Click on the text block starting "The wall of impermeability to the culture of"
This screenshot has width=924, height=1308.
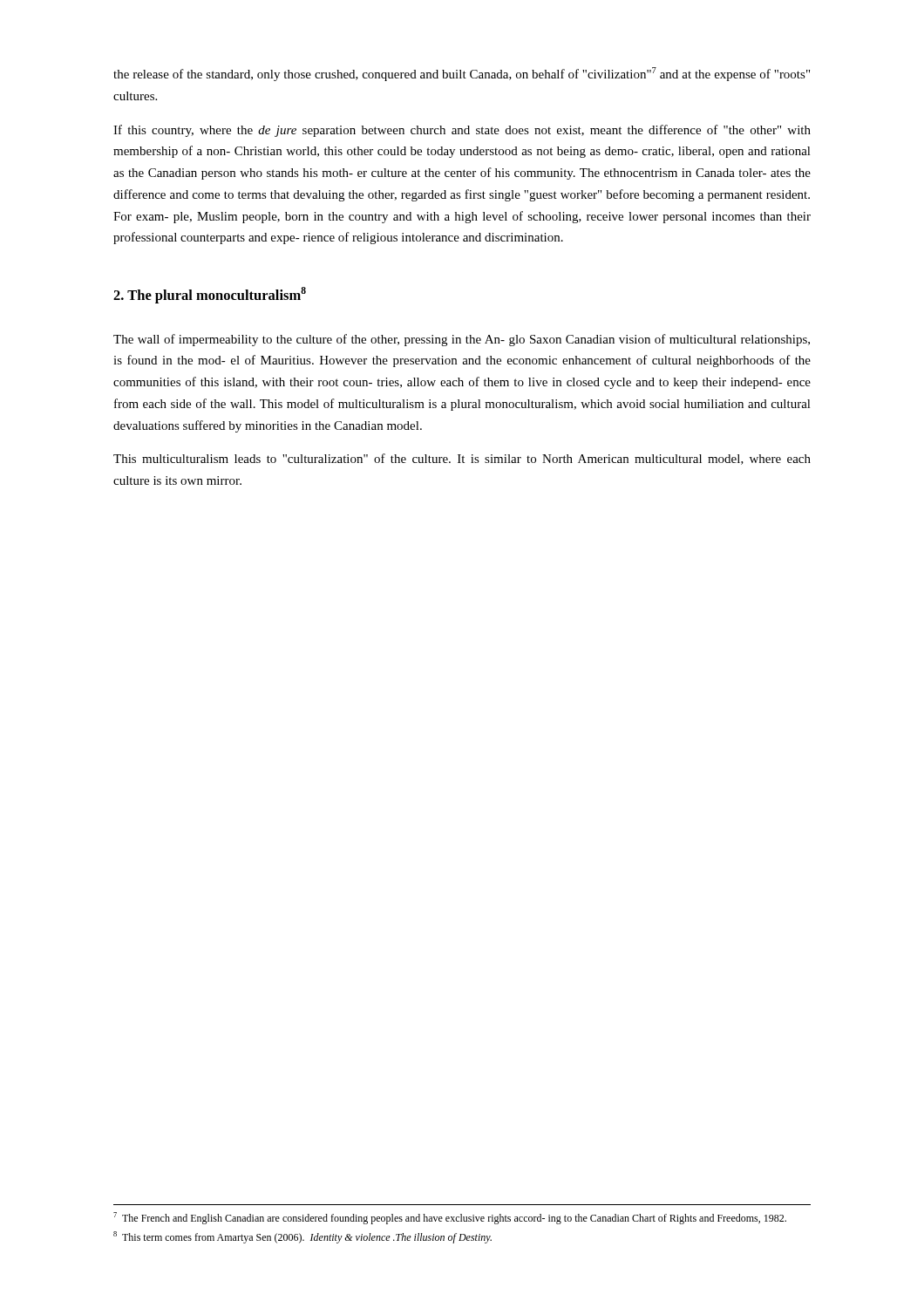point(462,382)
